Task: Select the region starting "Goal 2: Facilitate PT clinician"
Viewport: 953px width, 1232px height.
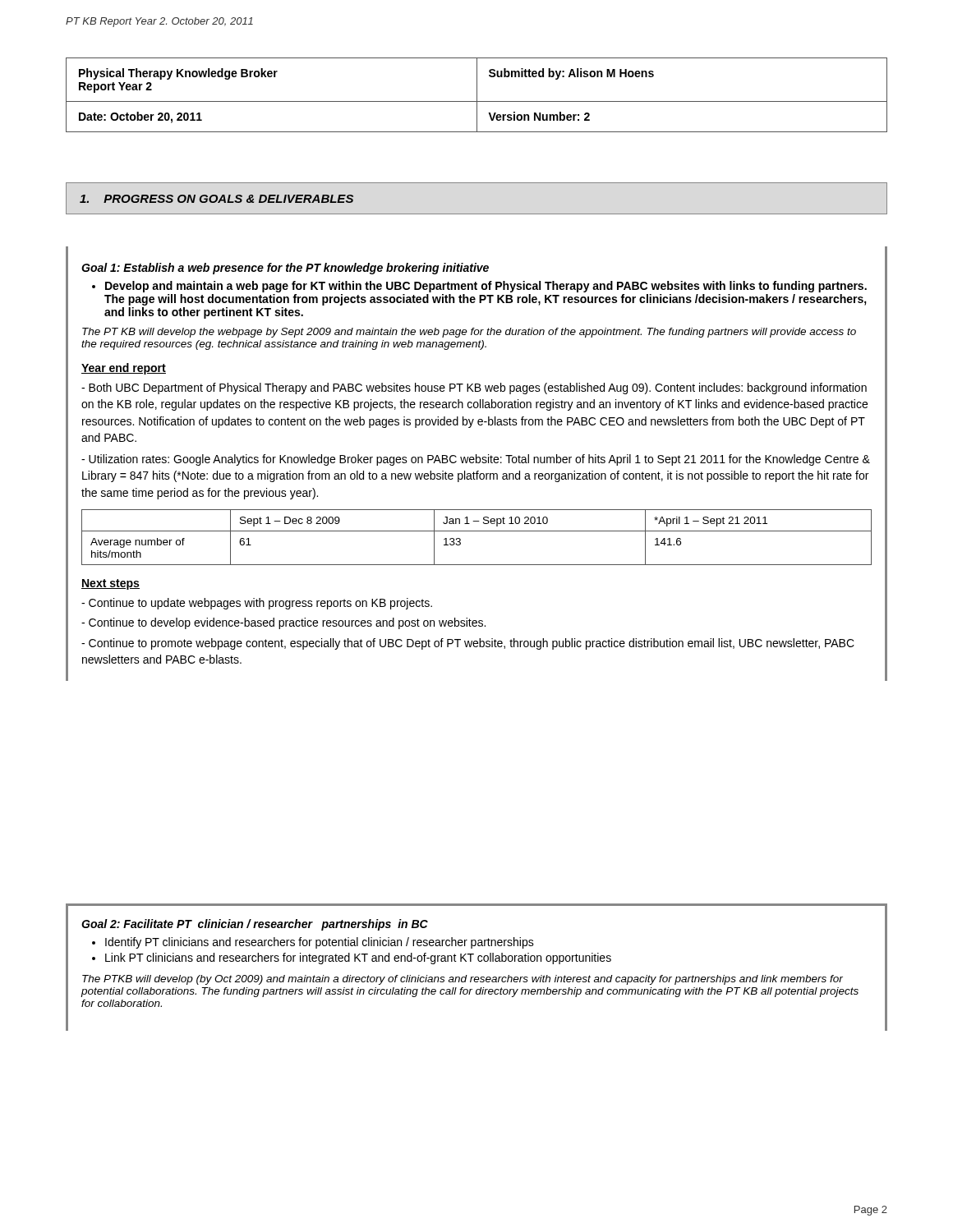Action: 476,963
